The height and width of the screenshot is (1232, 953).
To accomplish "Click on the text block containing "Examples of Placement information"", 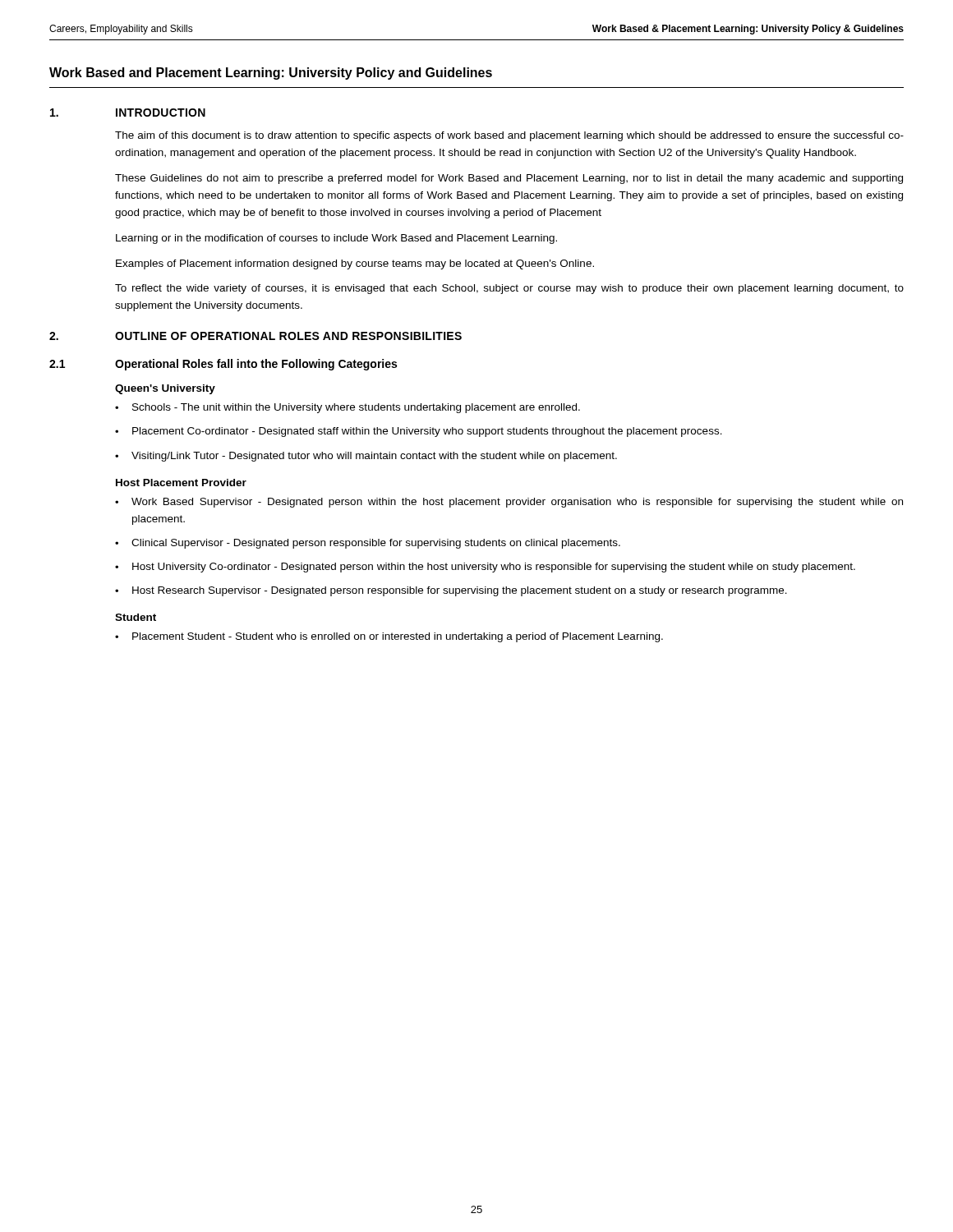I will tap(355, 263).
